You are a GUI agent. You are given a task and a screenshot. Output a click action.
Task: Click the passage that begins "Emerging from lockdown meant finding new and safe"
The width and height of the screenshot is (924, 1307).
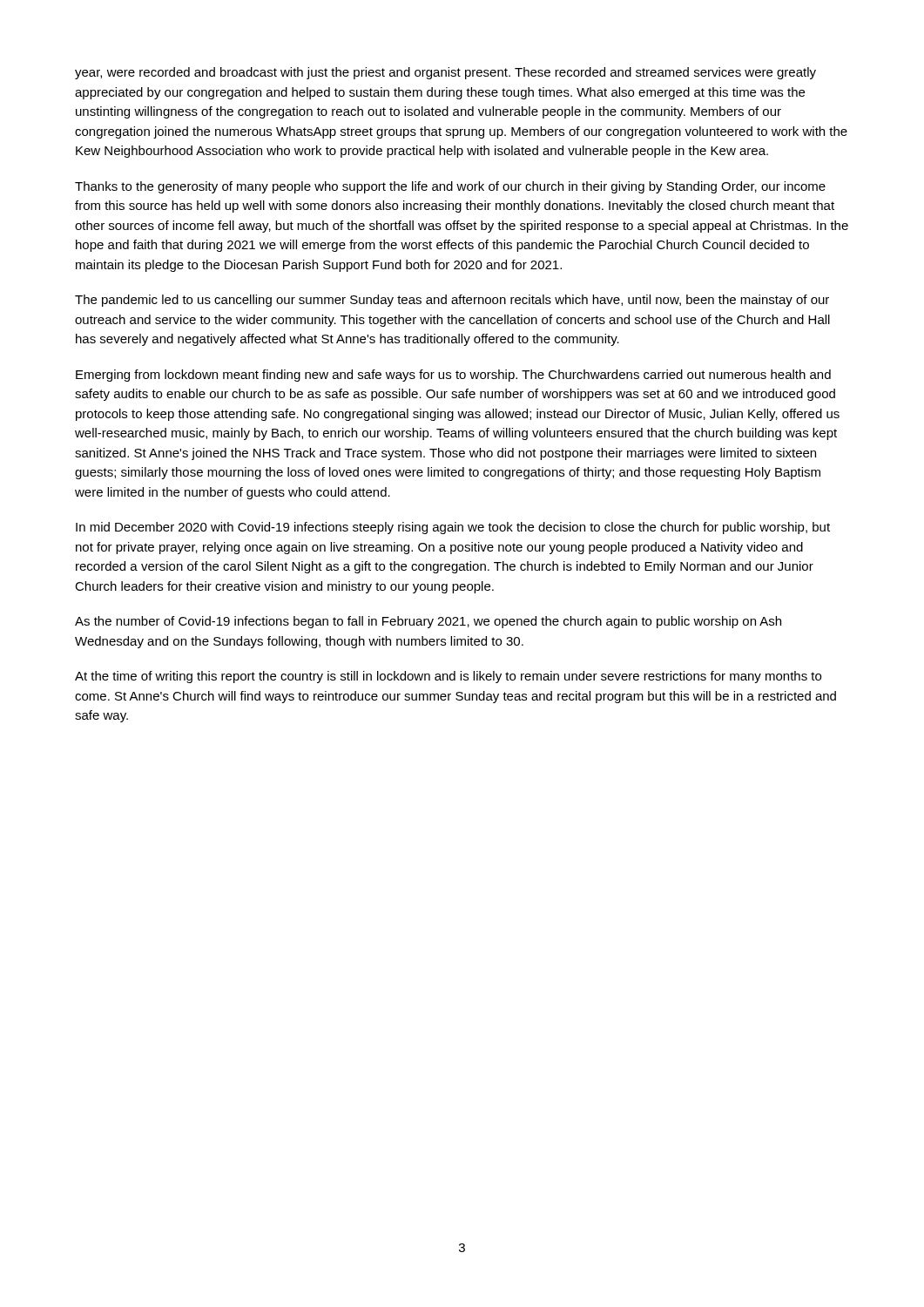coord(457,433)
